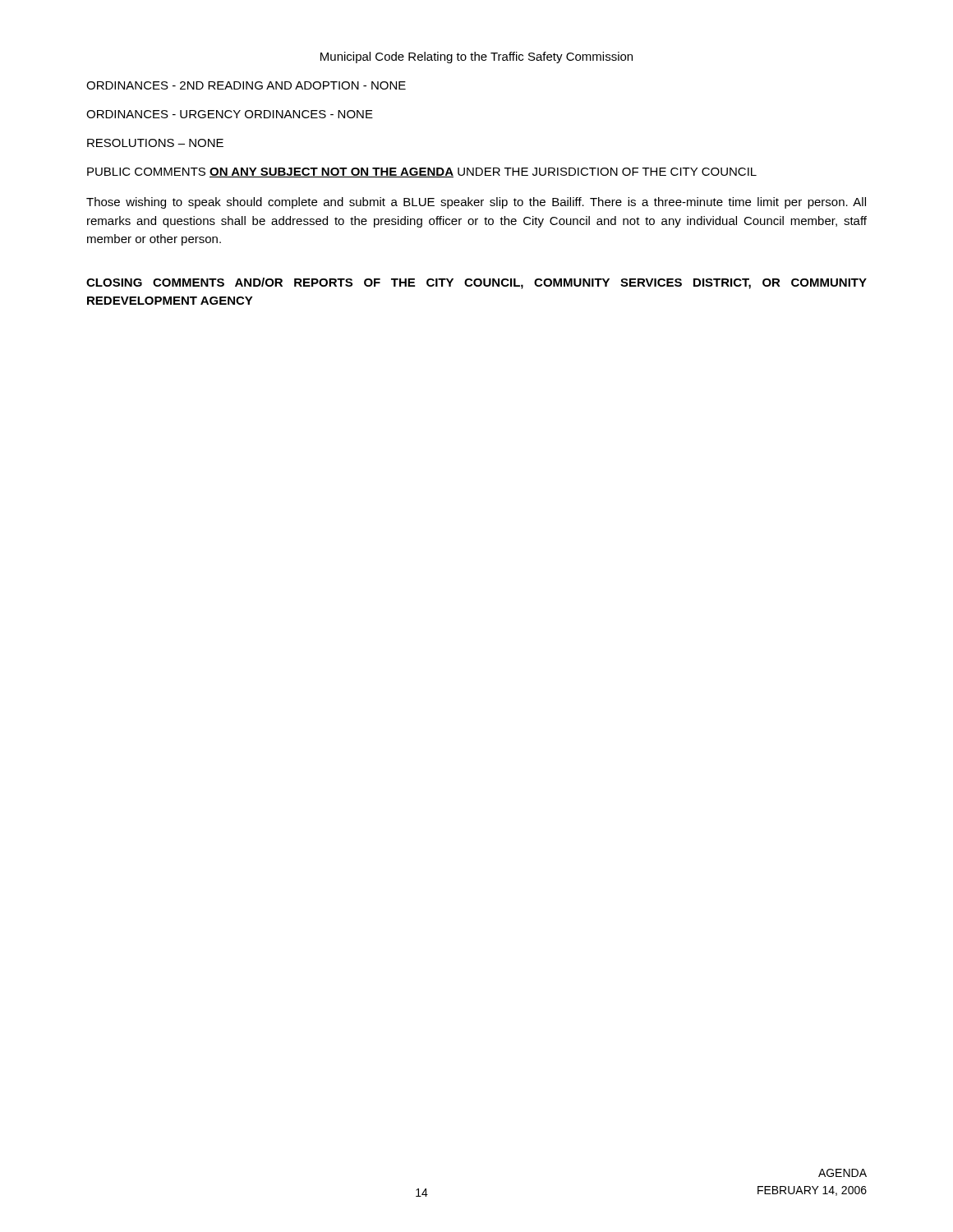Find "RESOLUTIONS – NONE" on this page

[155, 142]
